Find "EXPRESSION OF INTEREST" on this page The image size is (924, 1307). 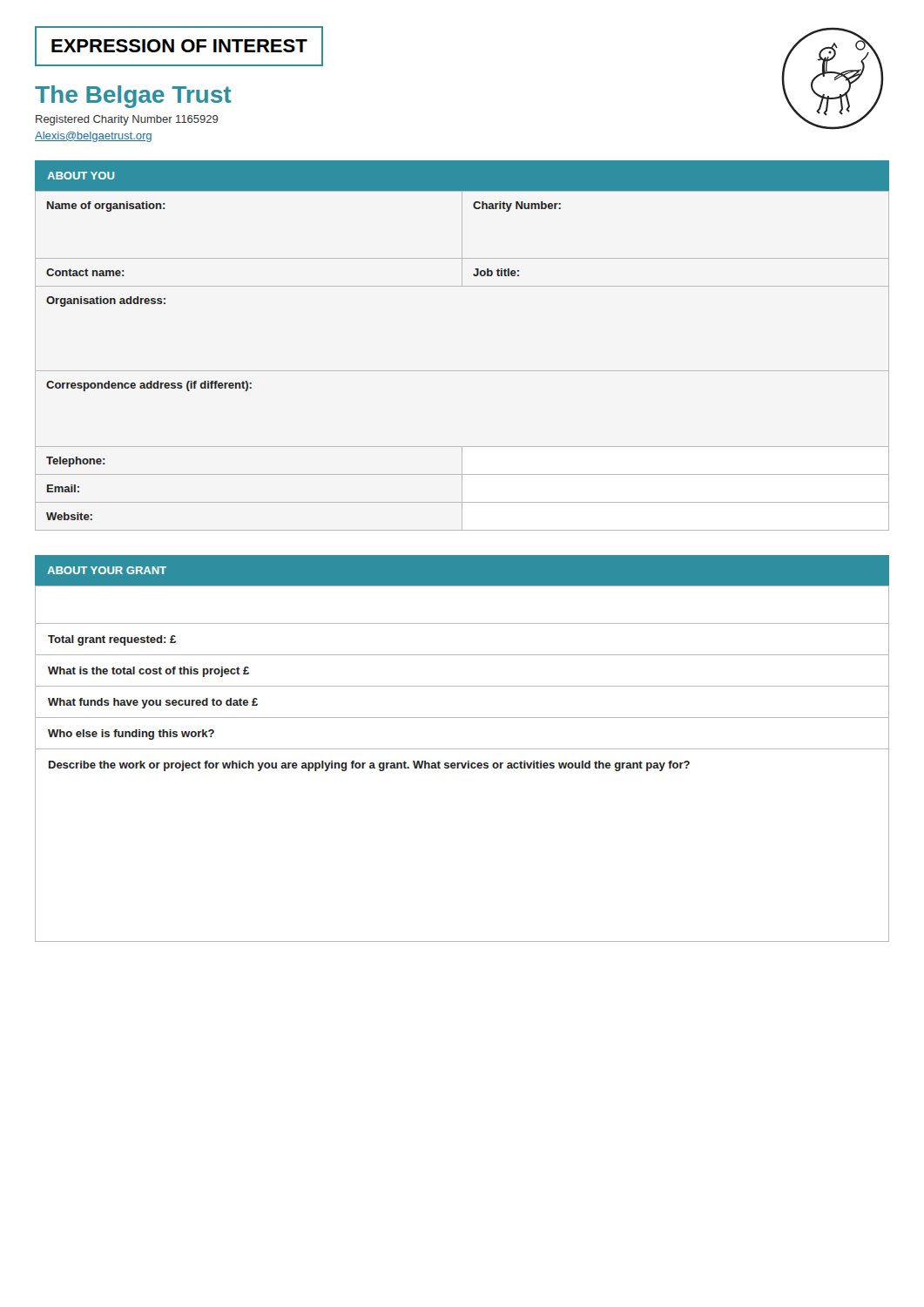point(179,46)
